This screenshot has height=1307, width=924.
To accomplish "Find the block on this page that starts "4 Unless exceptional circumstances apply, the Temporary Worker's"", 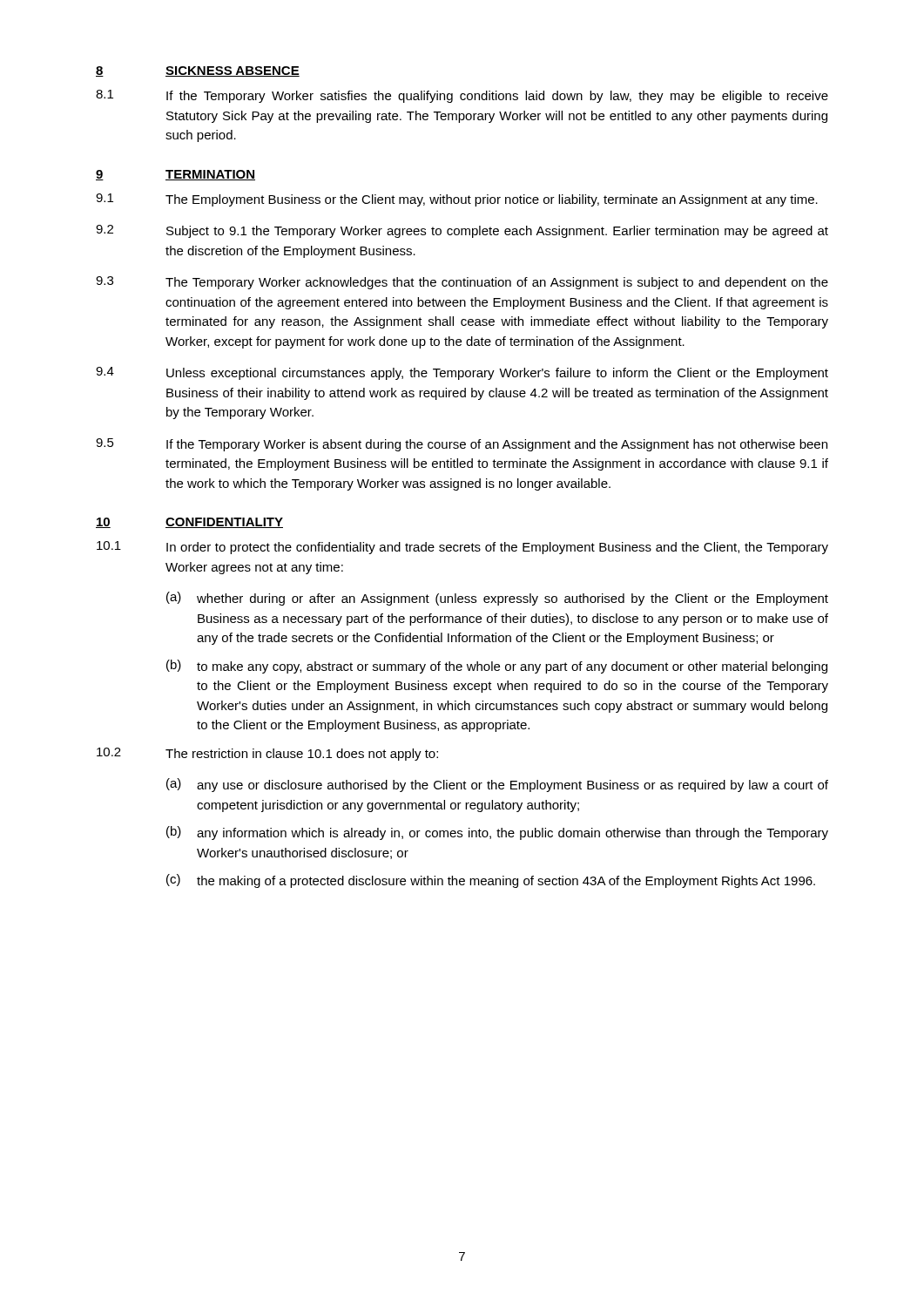I will coord(462,393).
